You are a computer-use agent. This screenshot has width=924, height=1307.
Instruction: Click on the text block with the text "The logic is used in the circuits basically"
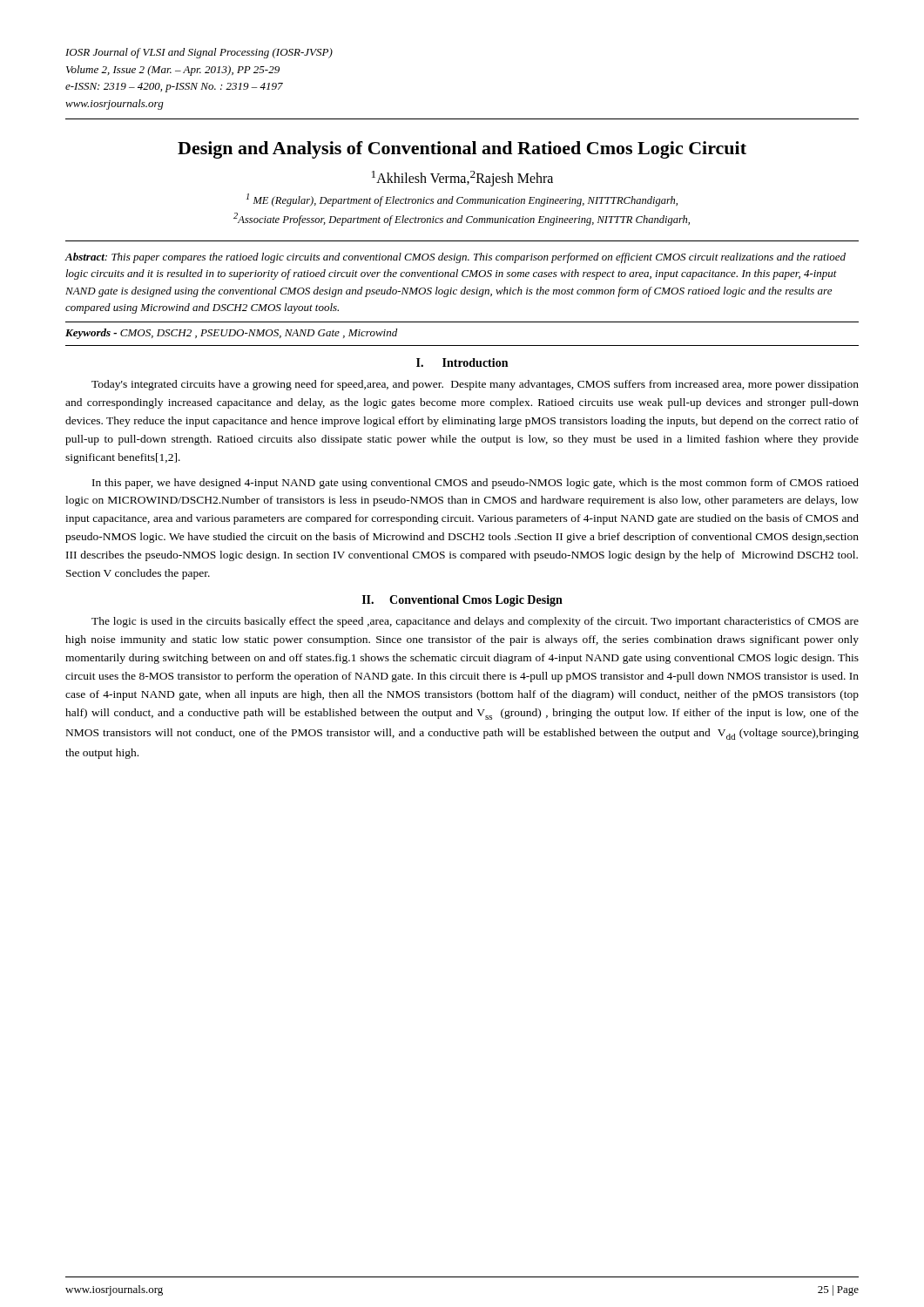click(x=462, y=687)
